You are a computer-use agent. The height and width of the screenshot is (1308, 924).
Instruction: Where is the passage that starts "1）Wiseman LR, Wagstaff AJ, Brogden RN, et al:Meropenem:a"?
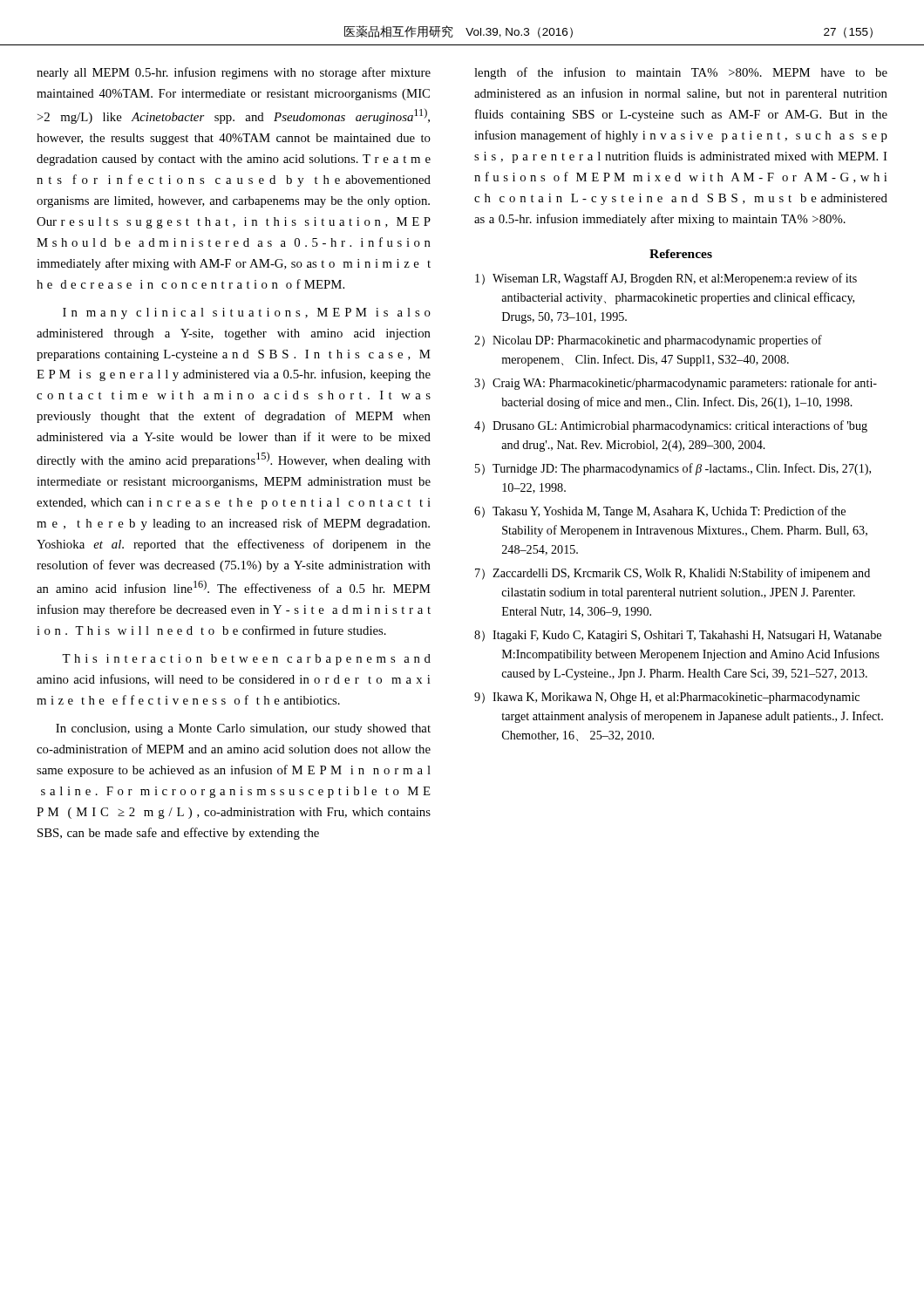pyautogui.click(x=666, y=297)
